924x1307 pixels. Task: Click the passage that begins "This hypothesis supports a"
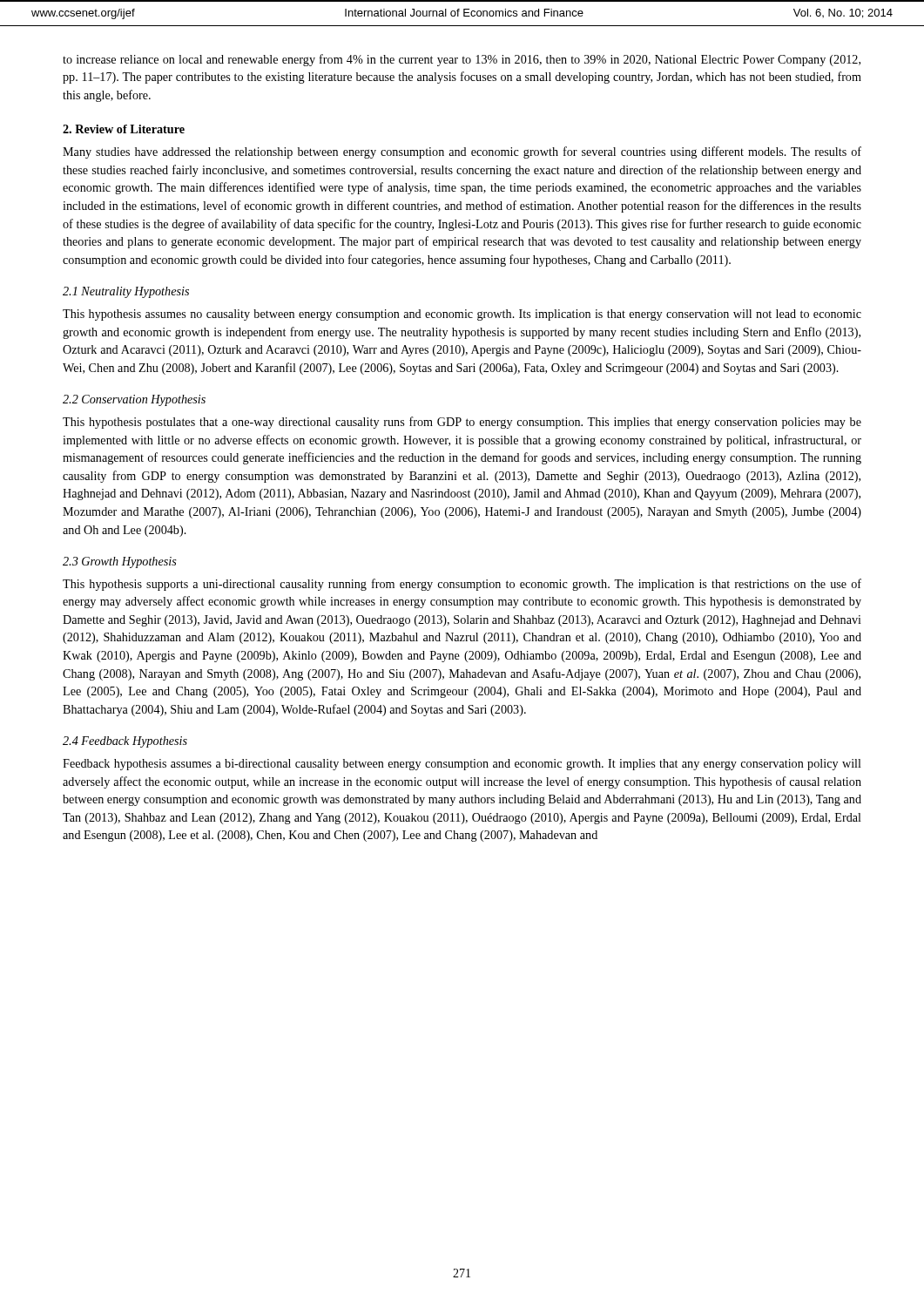(x=462, y=647)
